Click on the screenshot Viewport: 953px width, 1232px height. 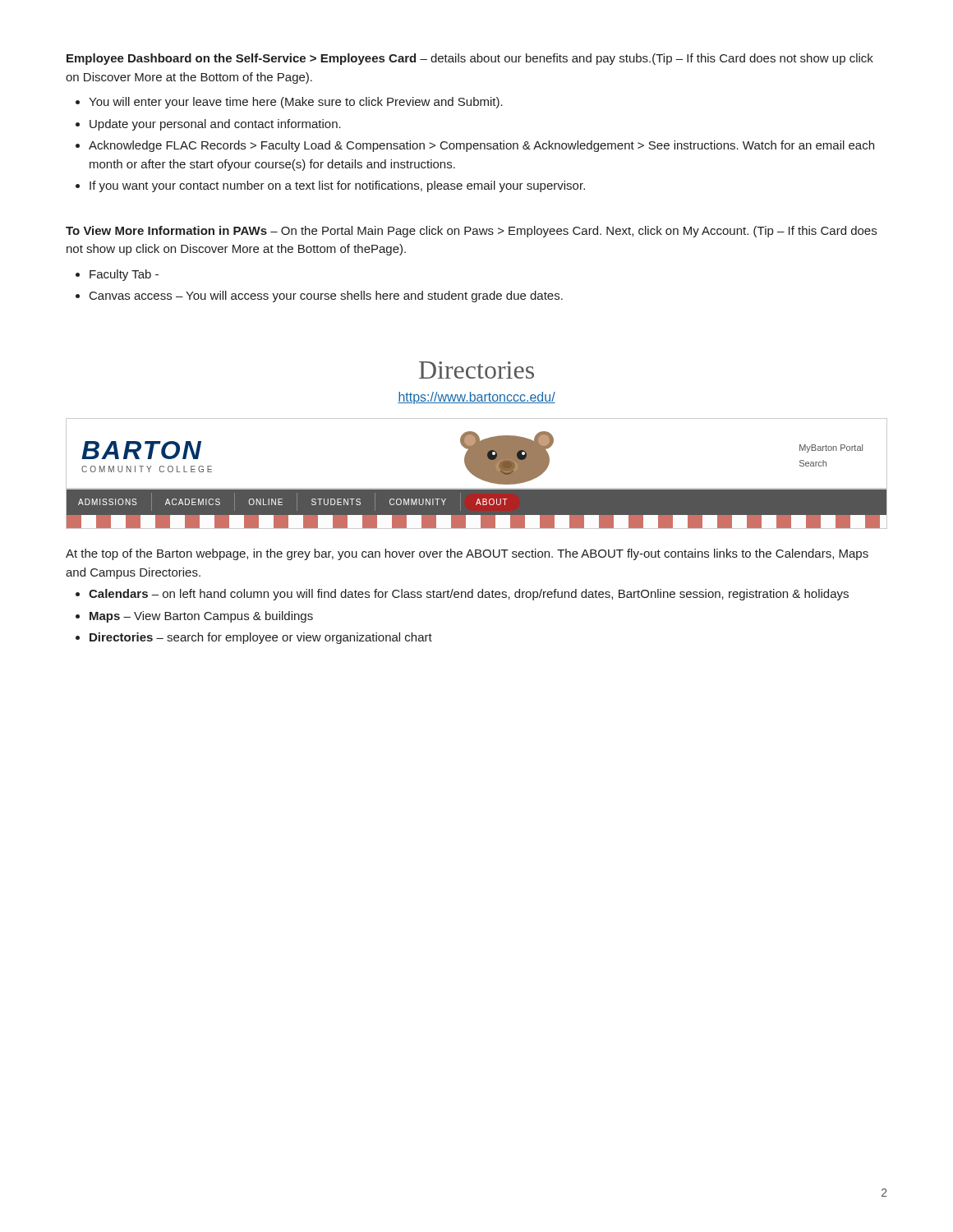476,473
